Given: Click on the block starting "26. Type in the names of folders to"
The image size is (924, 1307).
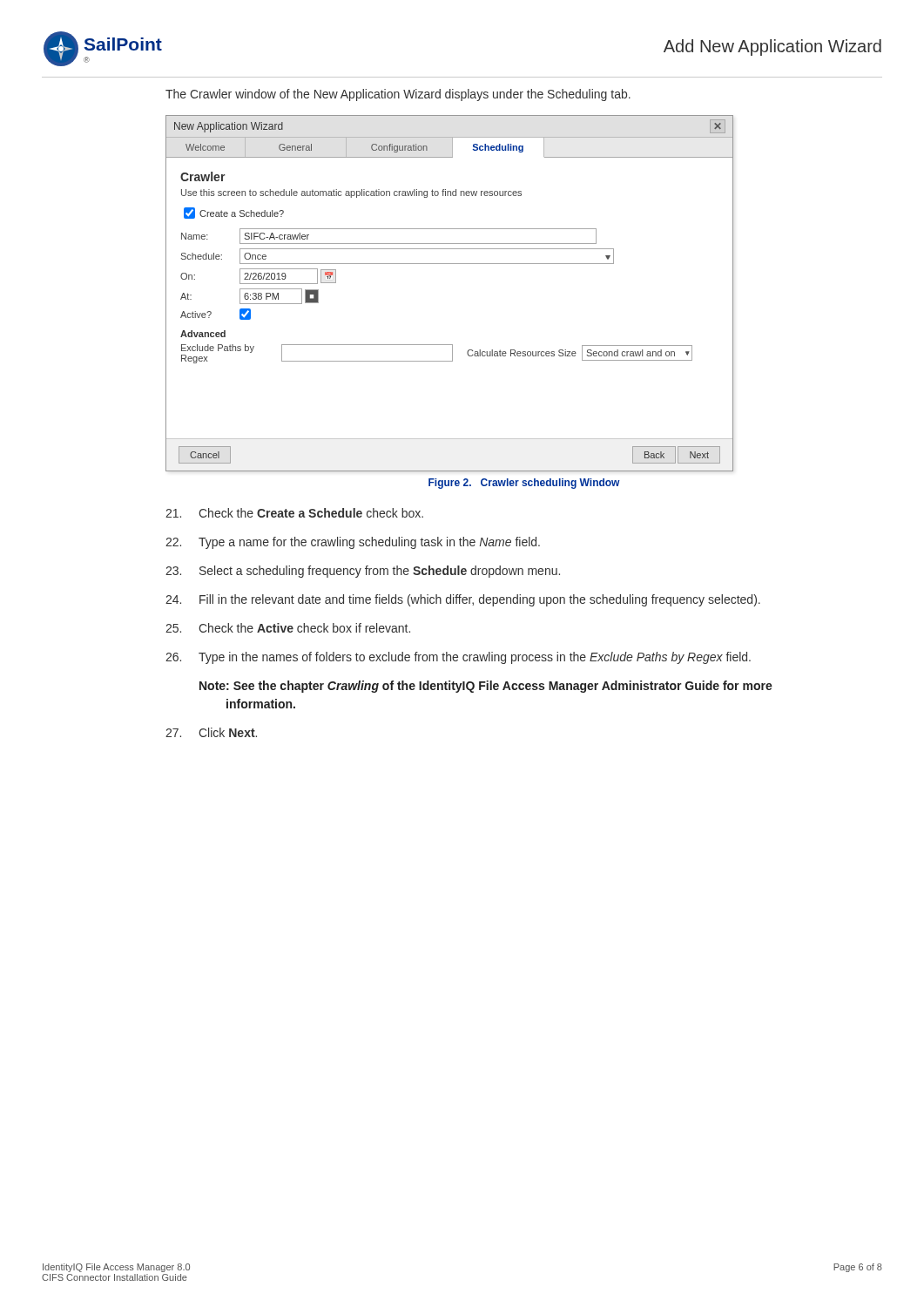Looking at the screenshot, I should (x=524, y=657).
